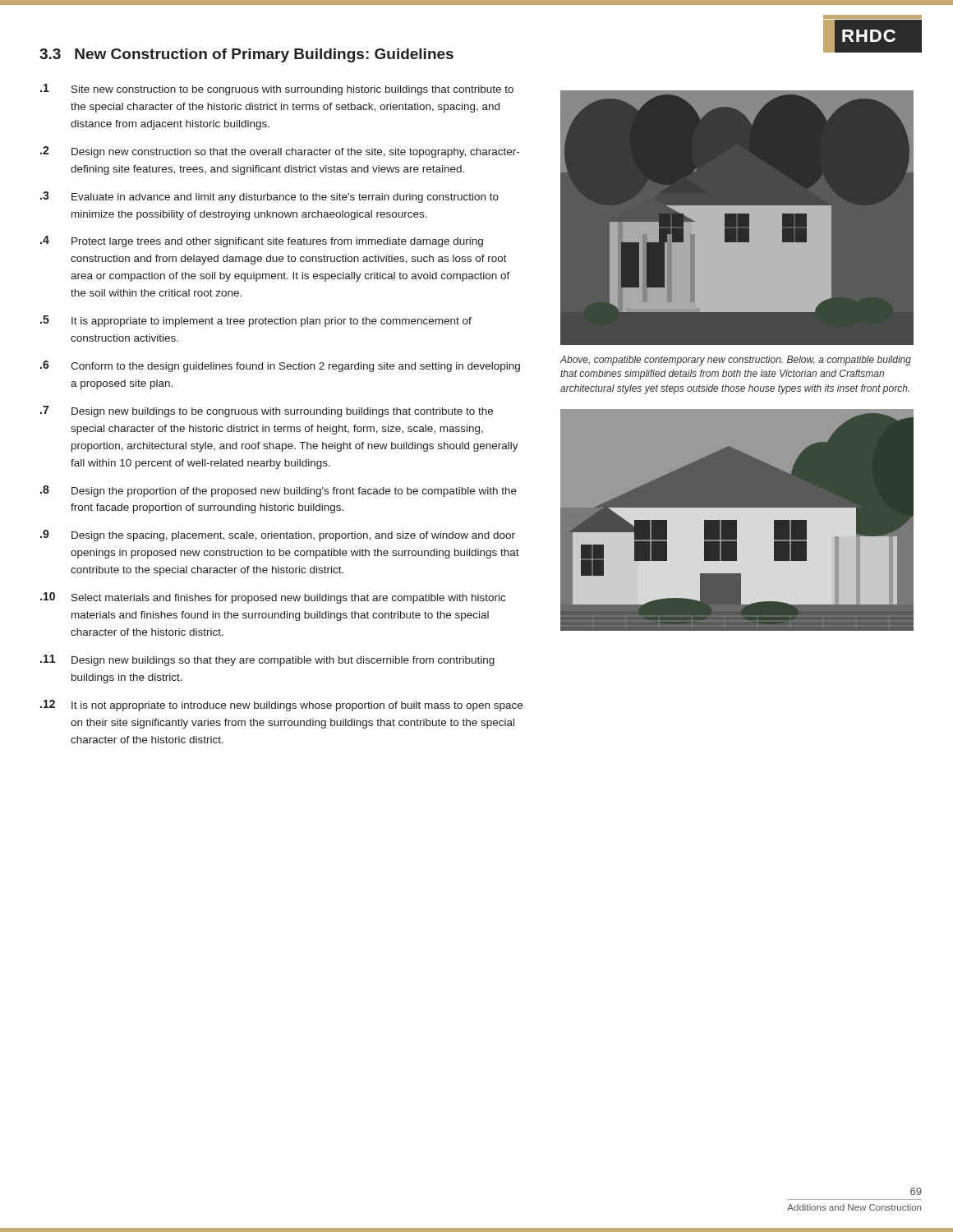Point to the text block starting ".2 Design new construction so"
The image size is (953, 1232).
(282, 161)
